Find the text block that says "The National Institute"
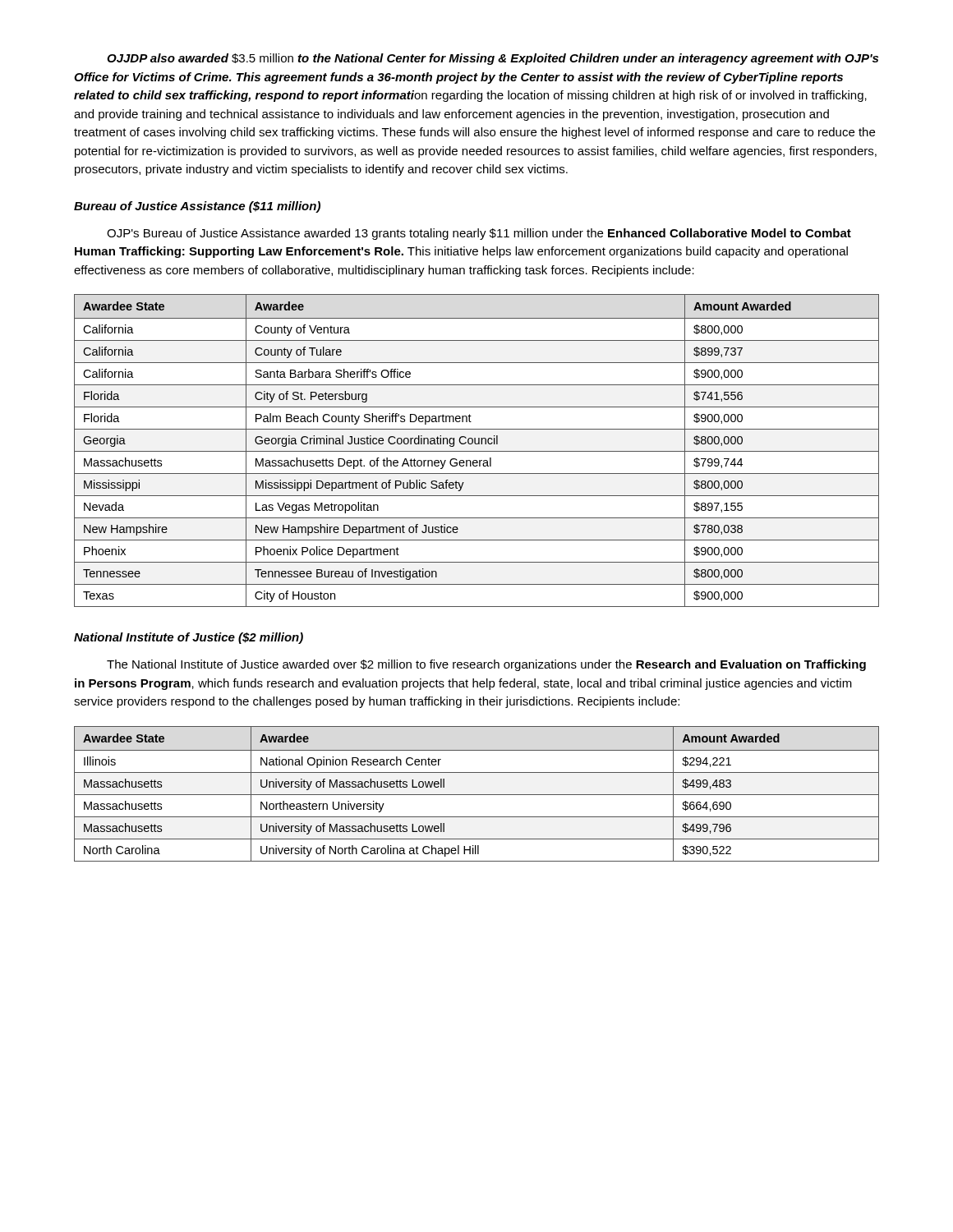This screenshot has height=1232, width=953. pyautogui.click(x=470, y=683)
